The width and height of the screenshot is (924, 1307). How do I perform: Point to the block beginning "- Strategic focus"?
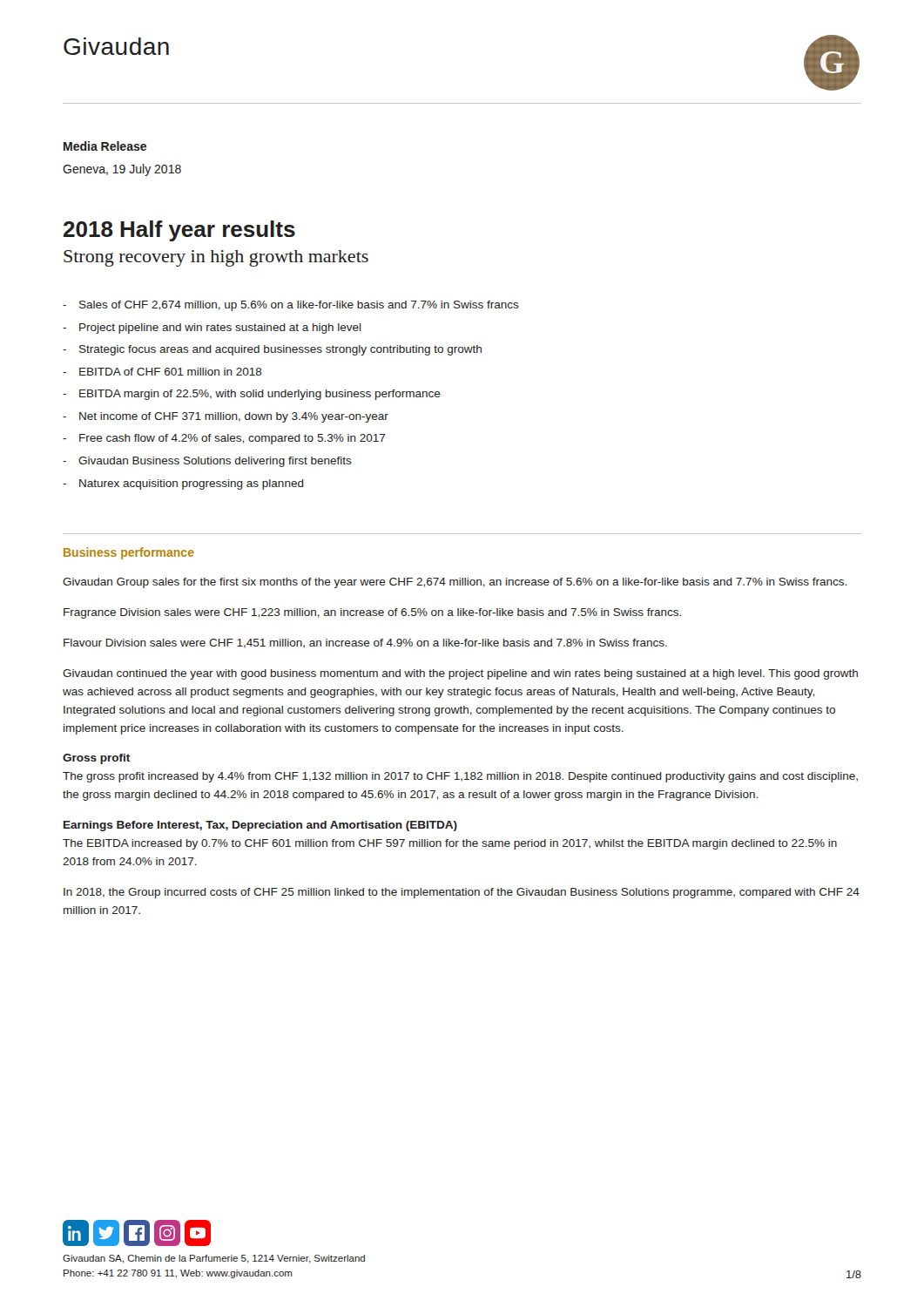pyautogui.click(x=272, y=349)
